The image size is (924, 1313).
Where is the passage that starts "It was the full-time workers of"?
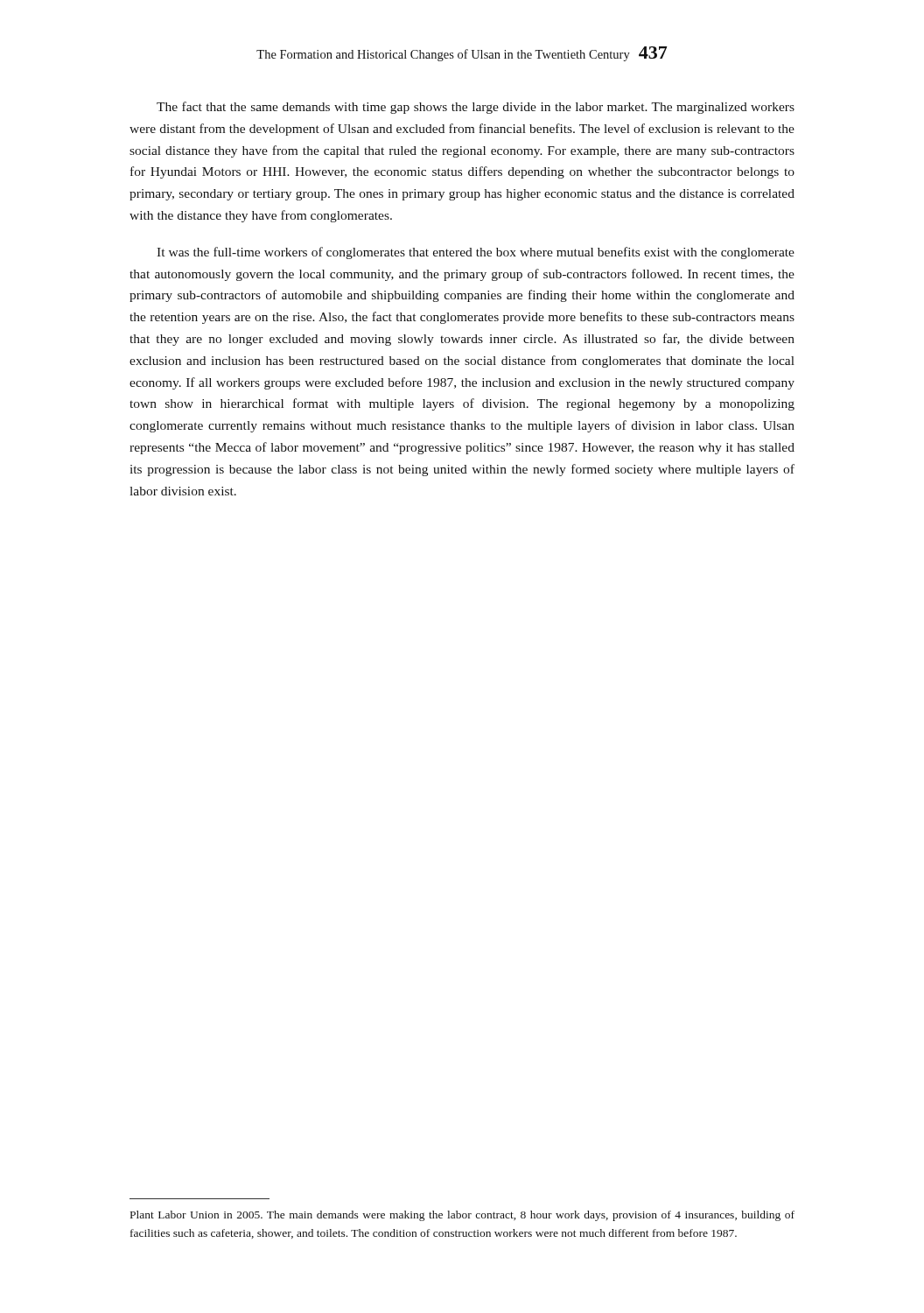click(x=462, y=371)
